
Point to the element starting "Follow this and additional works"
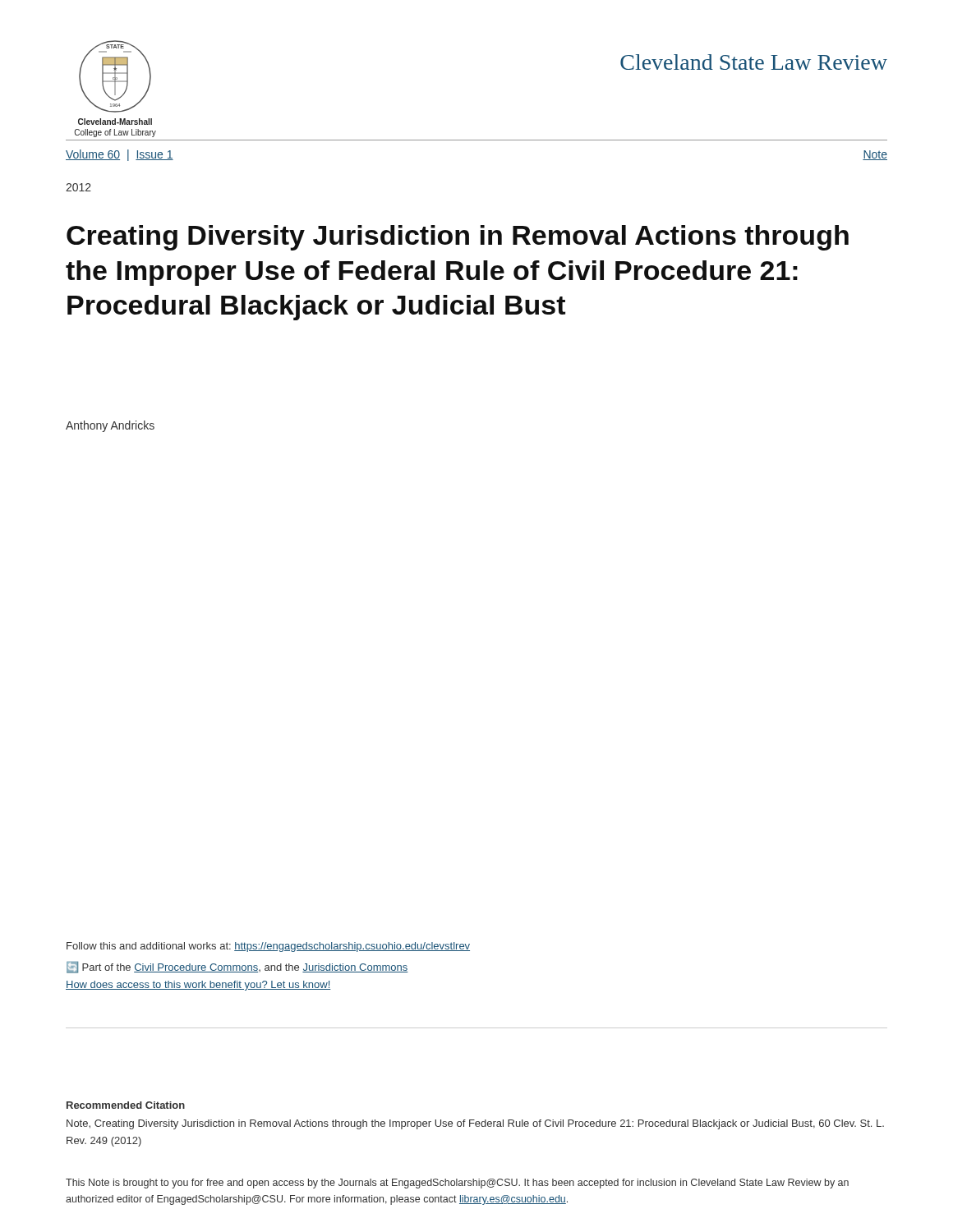[x=268, y=945]
